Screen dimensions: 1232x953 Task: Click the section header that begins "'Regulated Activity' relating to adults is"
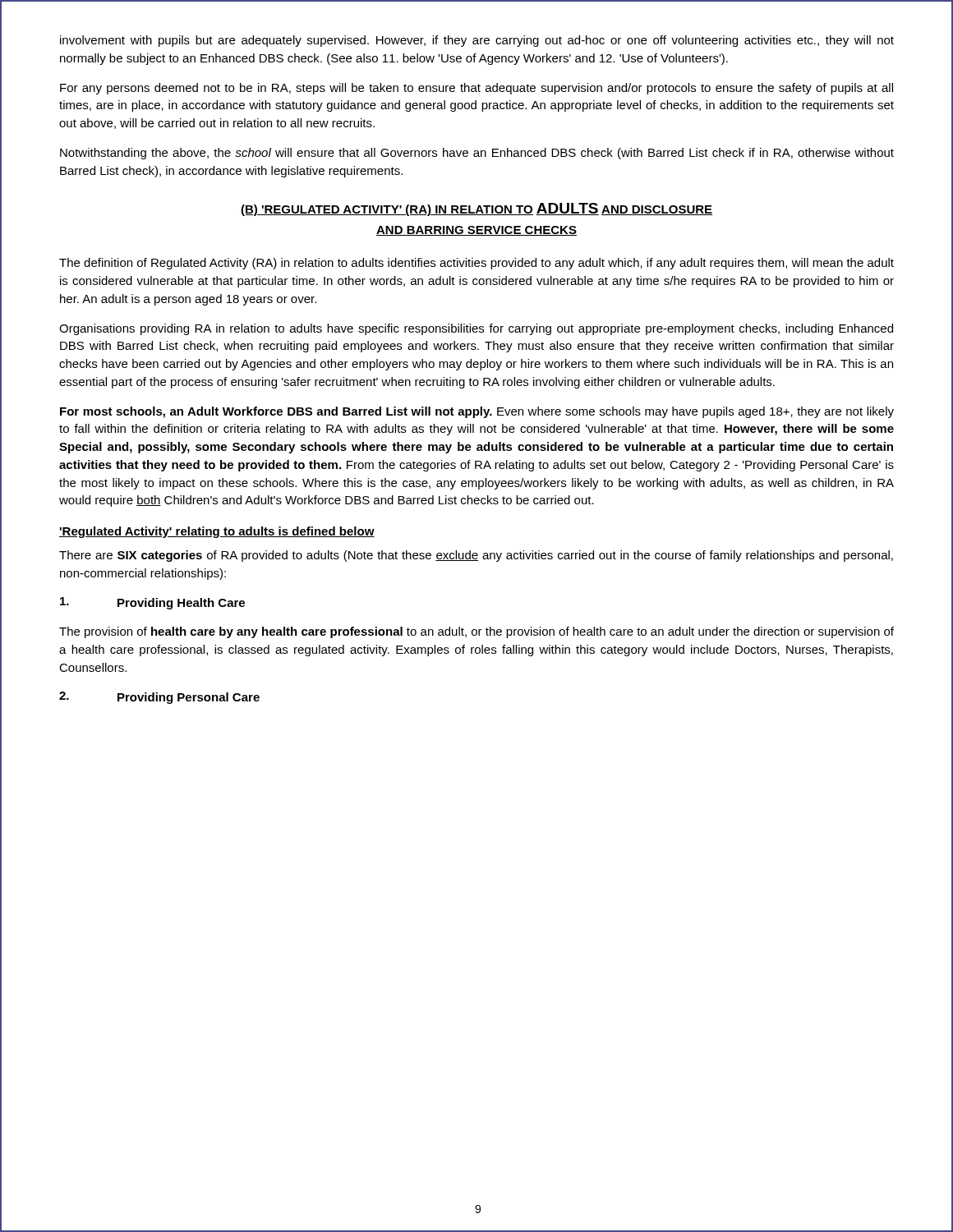[x=217, y=531]
